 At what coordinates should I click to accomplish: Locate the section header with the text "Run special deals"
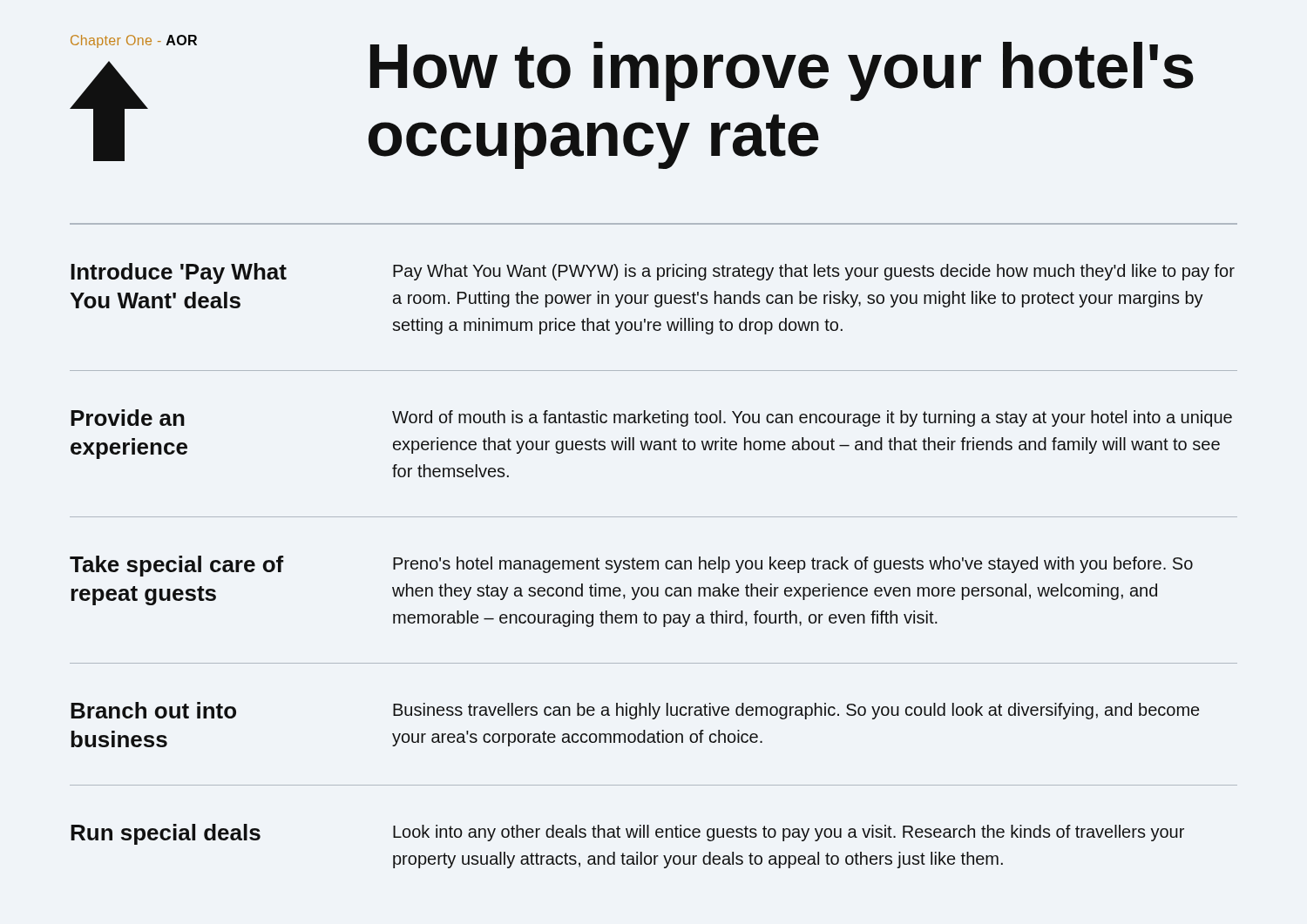[x=192, y=833]
